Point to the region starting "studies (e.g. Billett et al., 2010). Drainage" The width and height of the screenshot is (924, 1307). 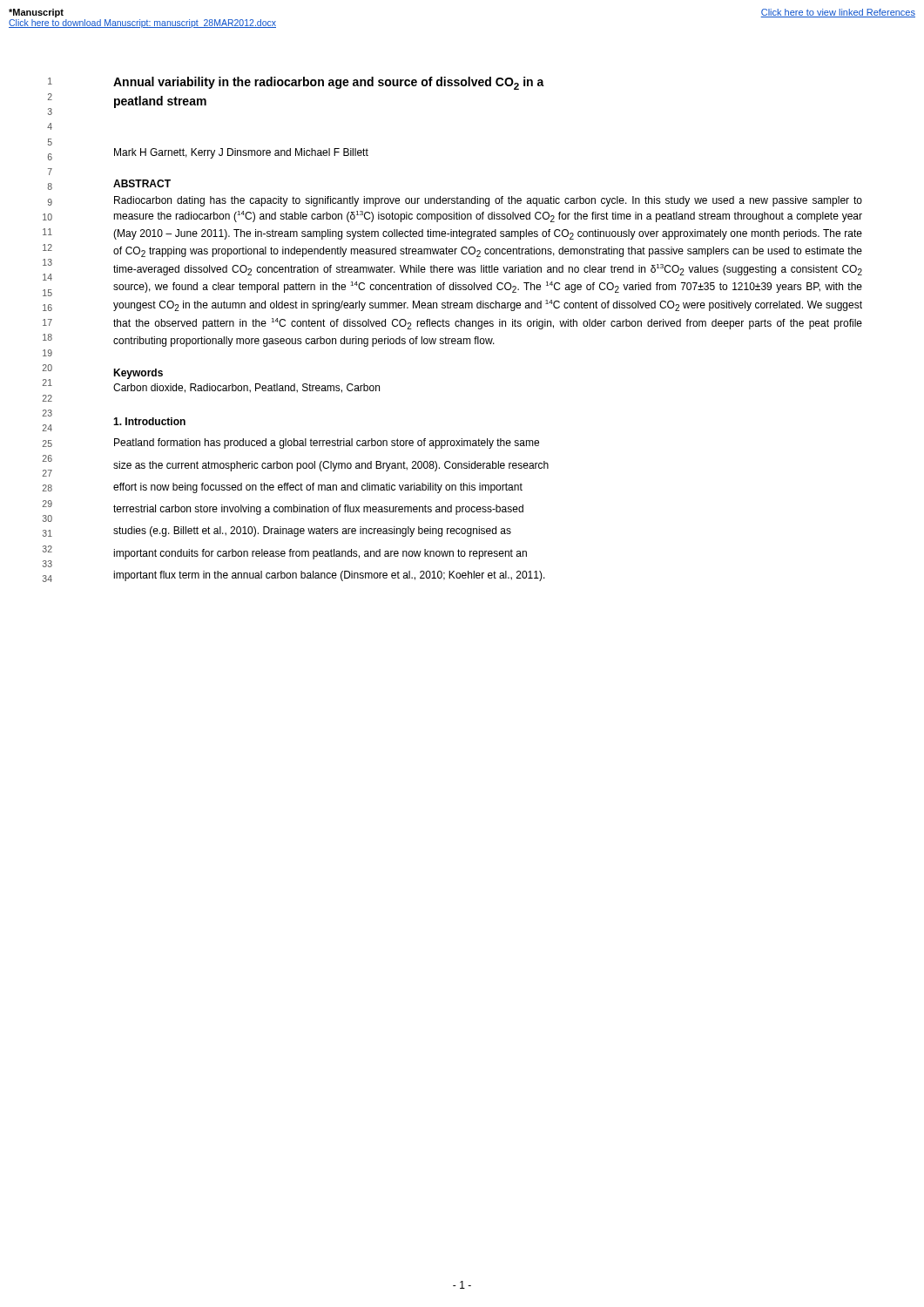pyautogui.click(x=312, y=531)
